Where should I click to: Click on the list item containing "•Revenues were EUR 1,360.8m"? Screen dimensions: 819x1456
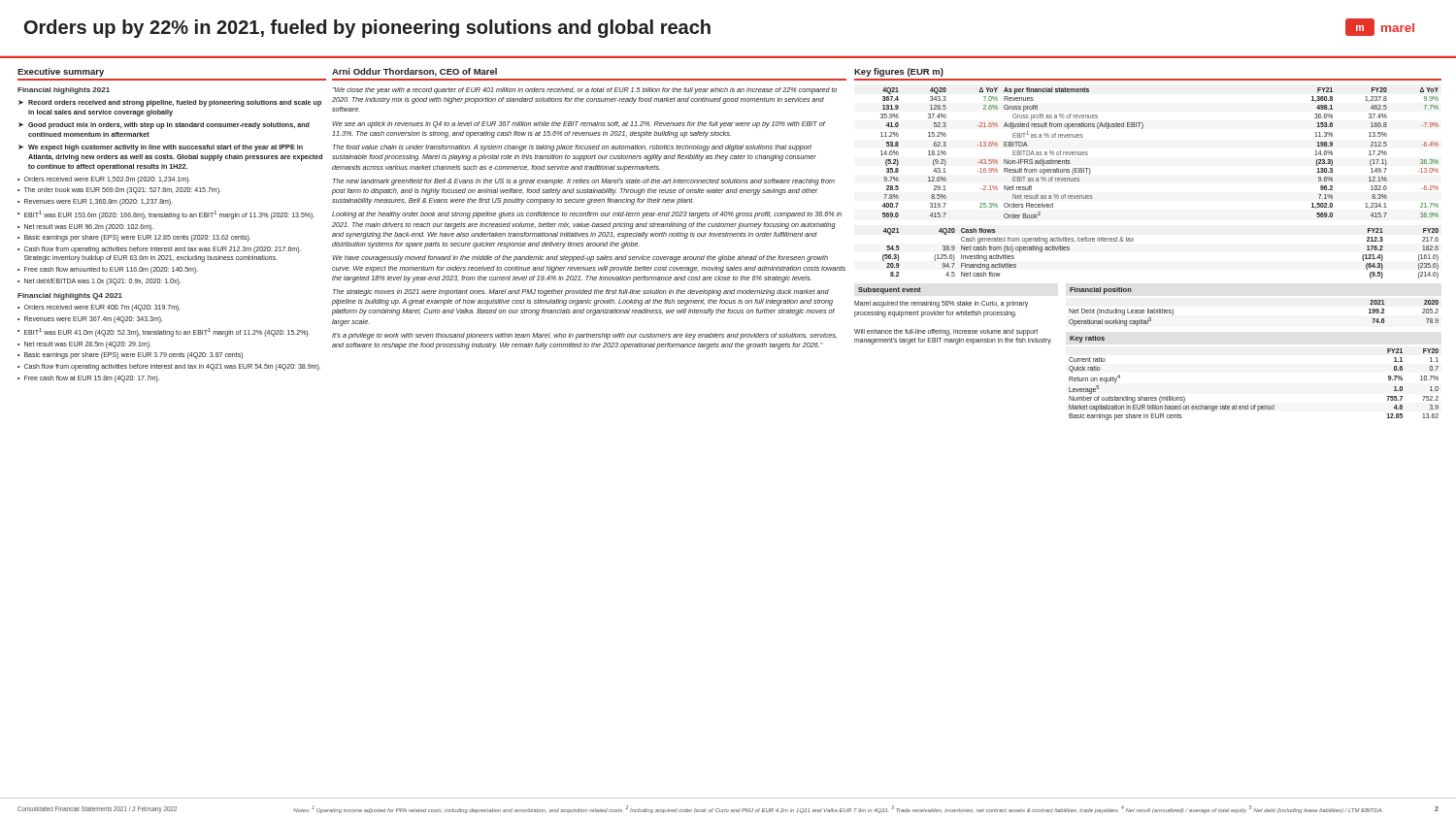(95, 202)
